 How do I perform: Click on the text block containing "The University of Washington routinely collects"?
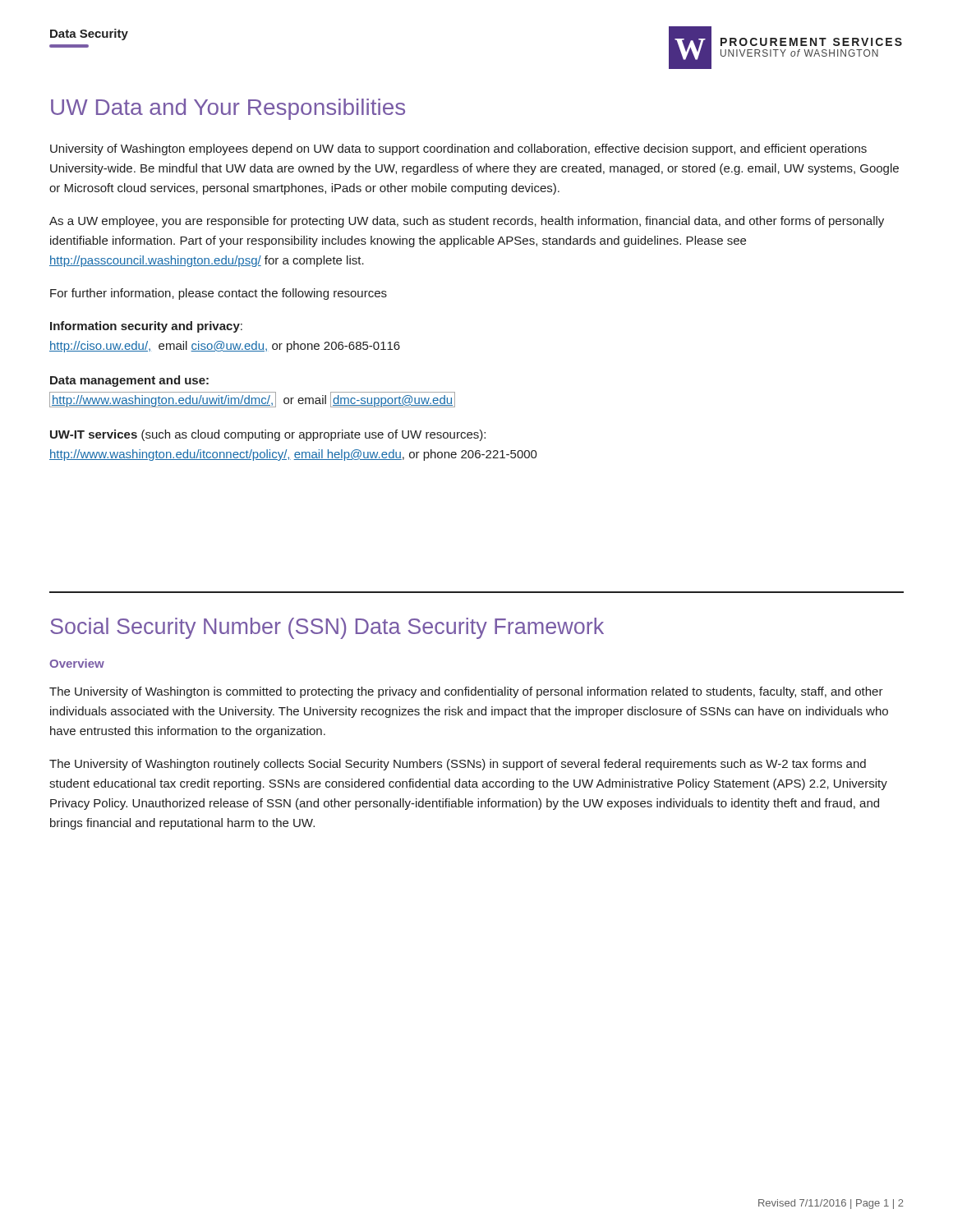click(x=468, y=793)
